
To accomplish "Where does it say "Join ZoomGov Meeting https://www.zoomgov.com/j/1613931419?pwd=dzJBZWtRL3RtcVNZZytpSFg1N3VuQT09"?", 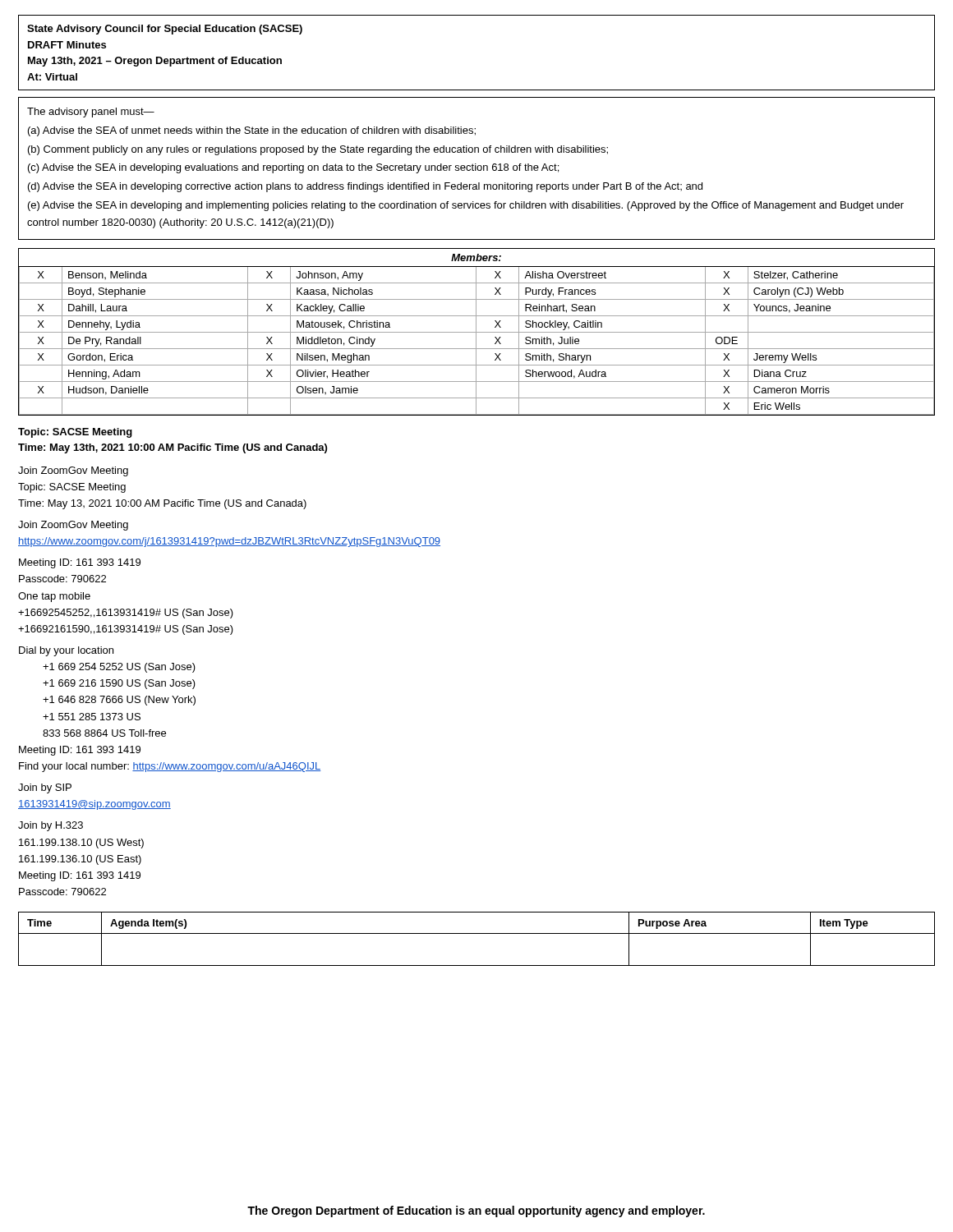I will point(73,526).
